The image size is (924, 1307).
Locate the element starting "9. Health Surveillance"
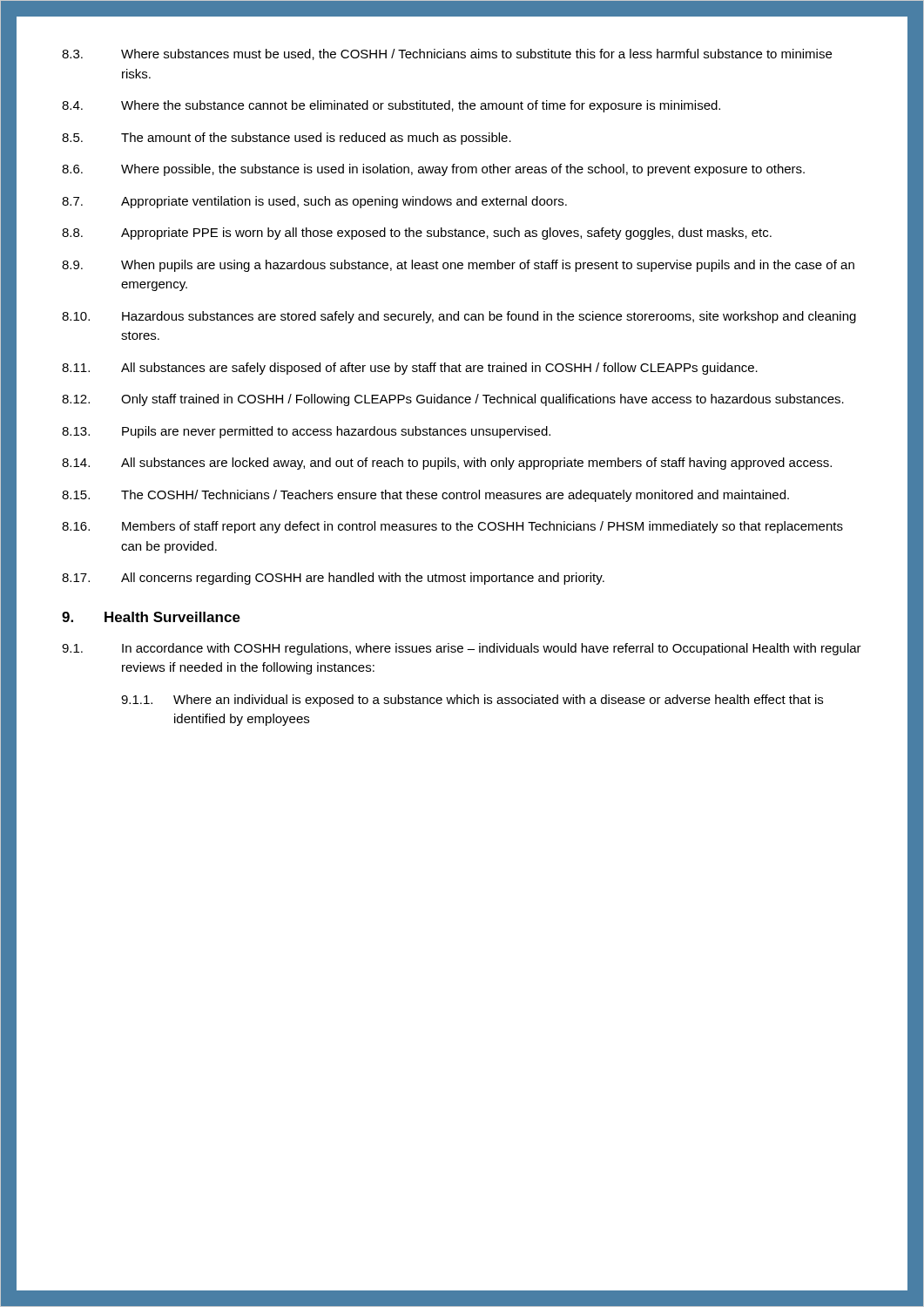pyautogui.click(x=151, y=617)
